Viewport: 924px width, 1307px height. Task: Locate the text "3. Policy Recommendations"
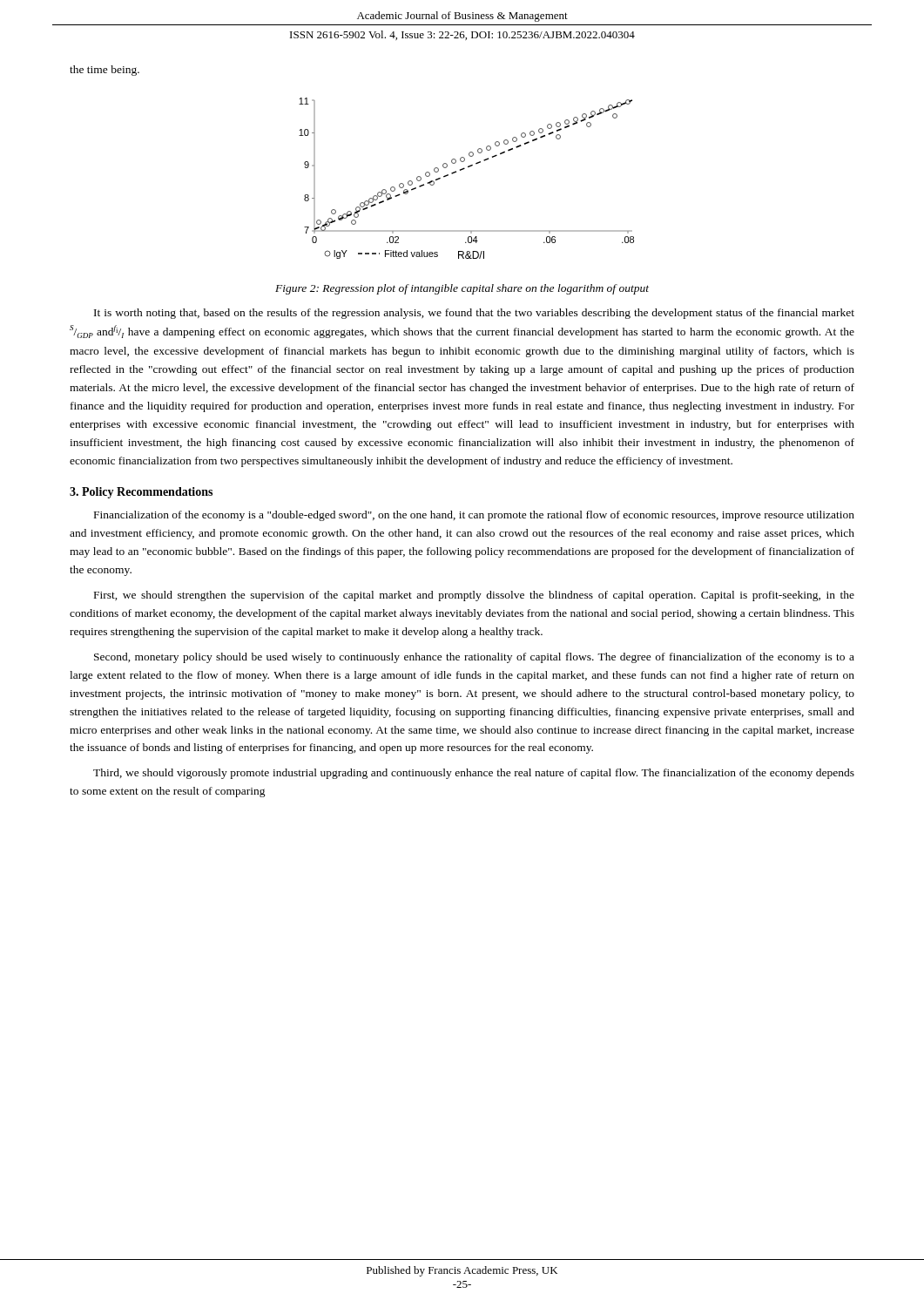pyautogui.click(x=141, y=492)
